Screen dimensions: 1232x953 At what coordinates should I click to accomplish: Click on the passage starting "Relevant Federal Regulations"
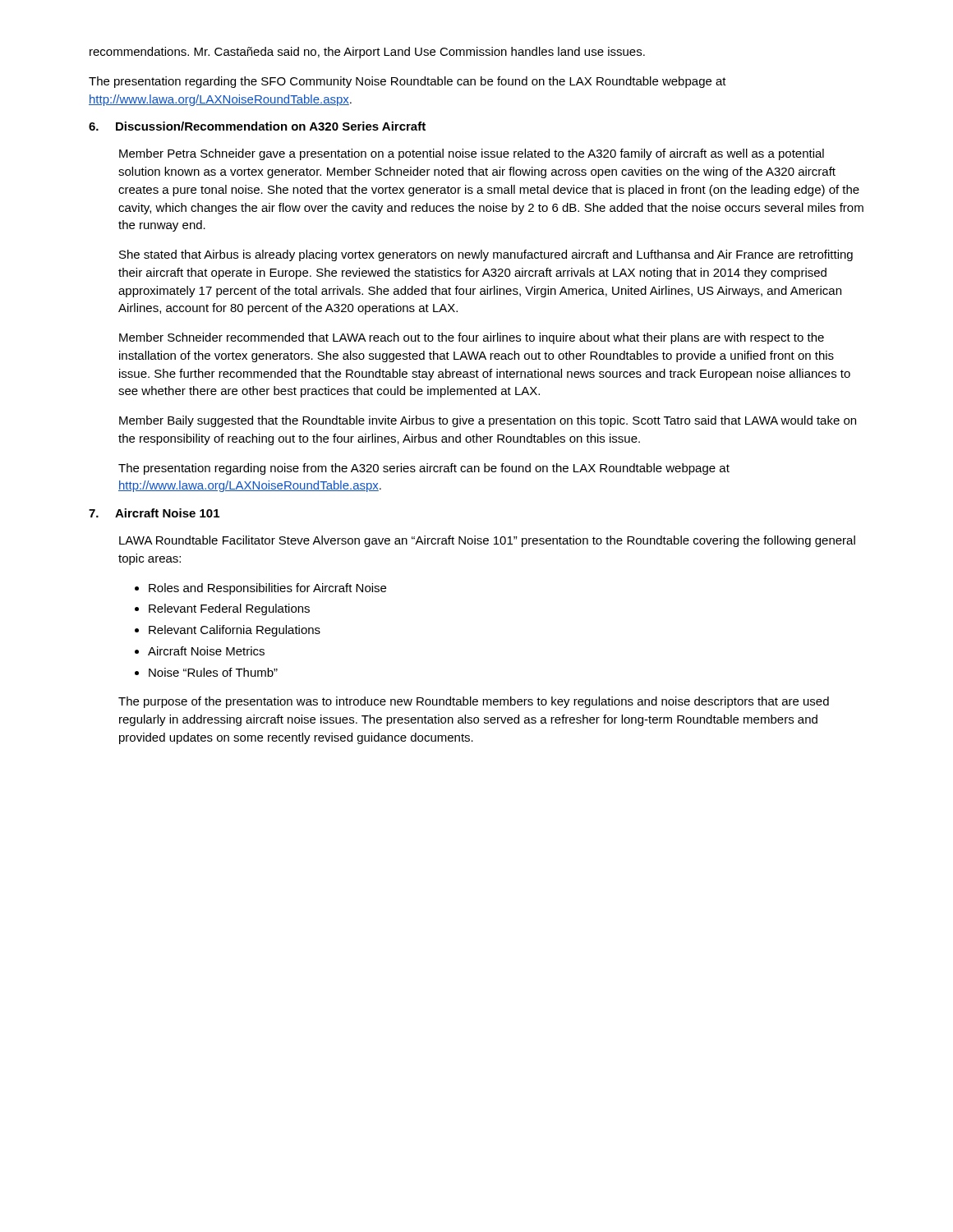pyautogui.click(x=229, y=608)
